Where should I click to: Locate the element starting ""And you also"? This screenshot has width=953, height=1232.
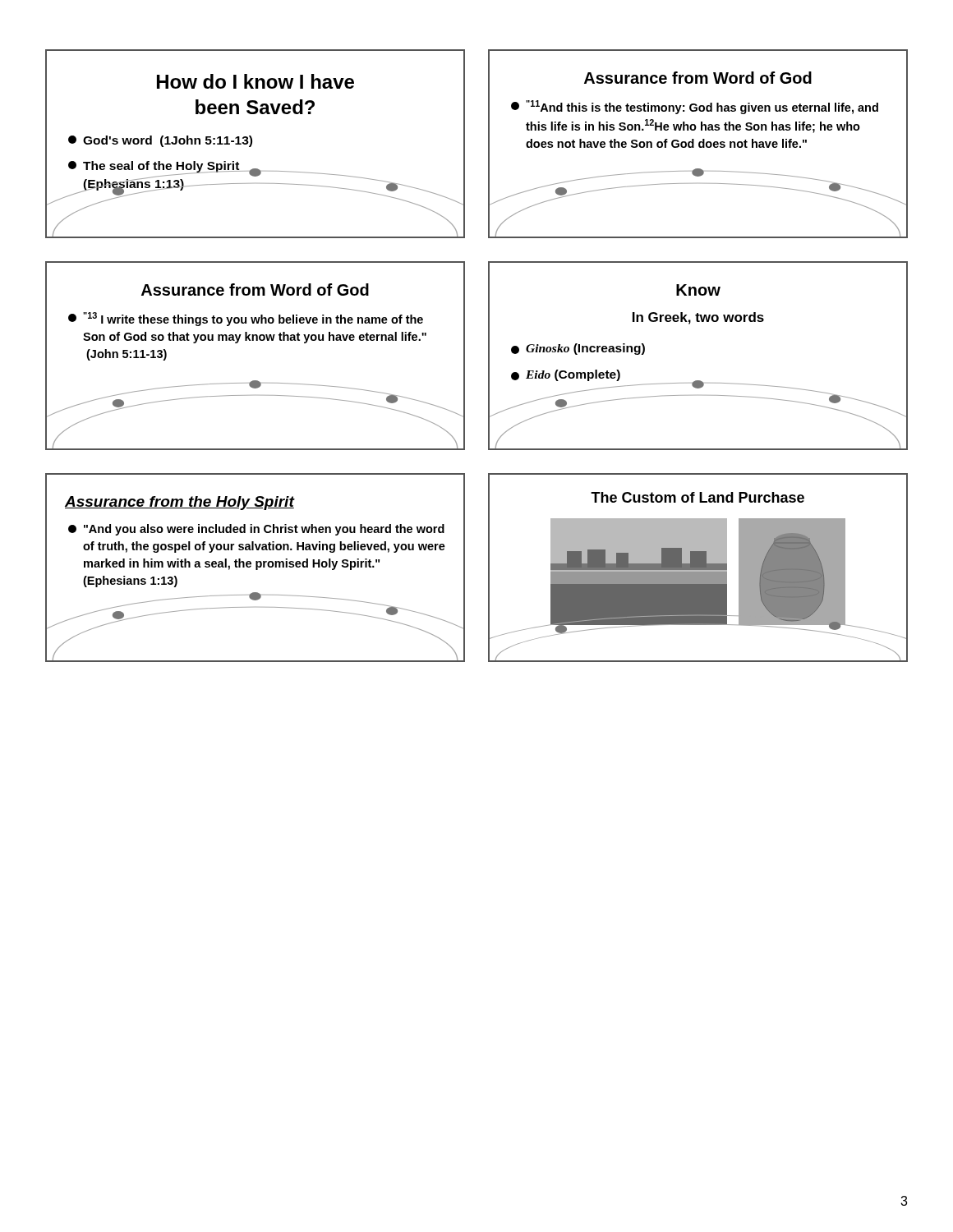tap(257, 555)
